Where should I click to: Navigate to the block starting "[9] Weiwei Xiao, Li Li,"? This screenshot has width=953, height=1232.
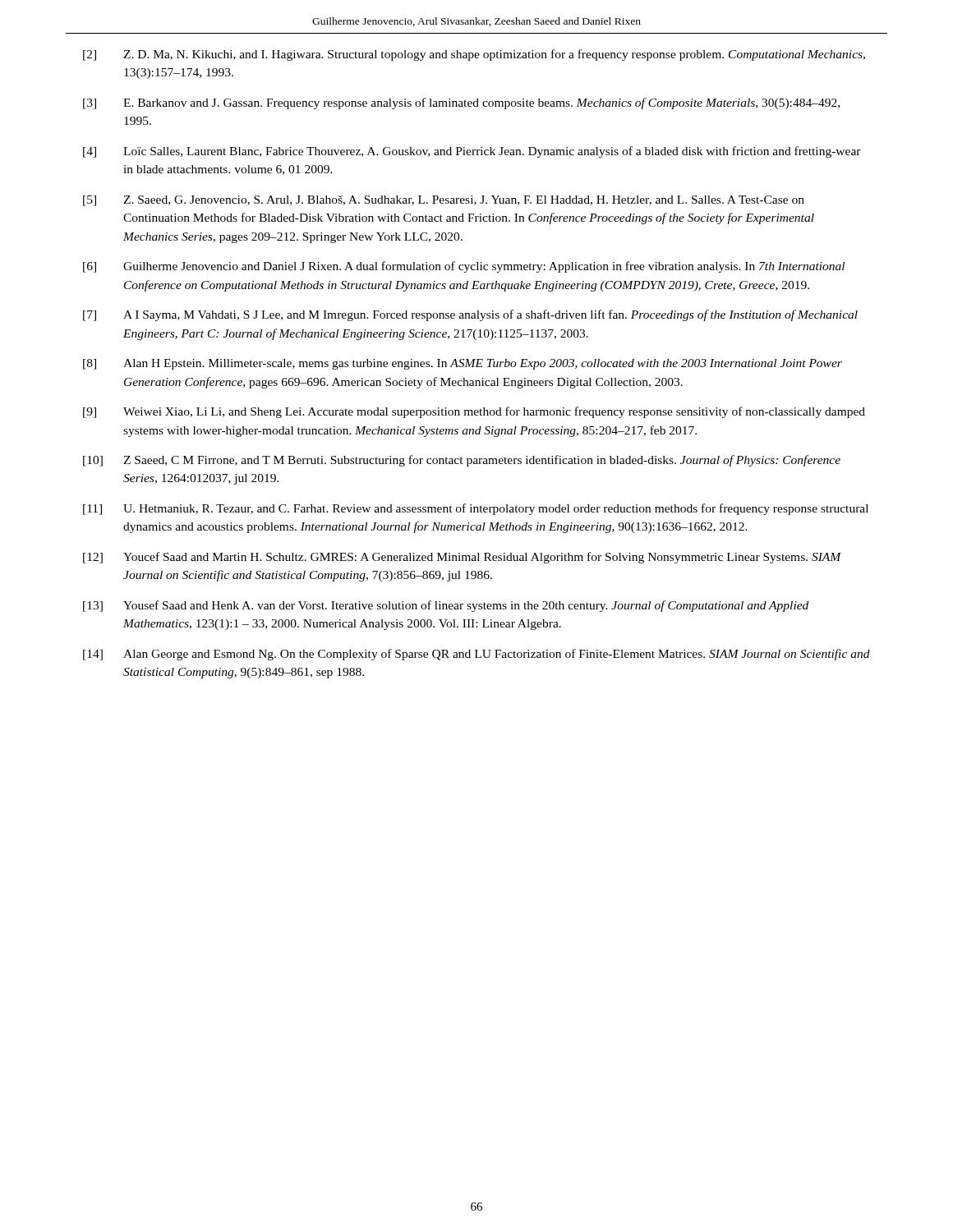click(x=476, y=421)
